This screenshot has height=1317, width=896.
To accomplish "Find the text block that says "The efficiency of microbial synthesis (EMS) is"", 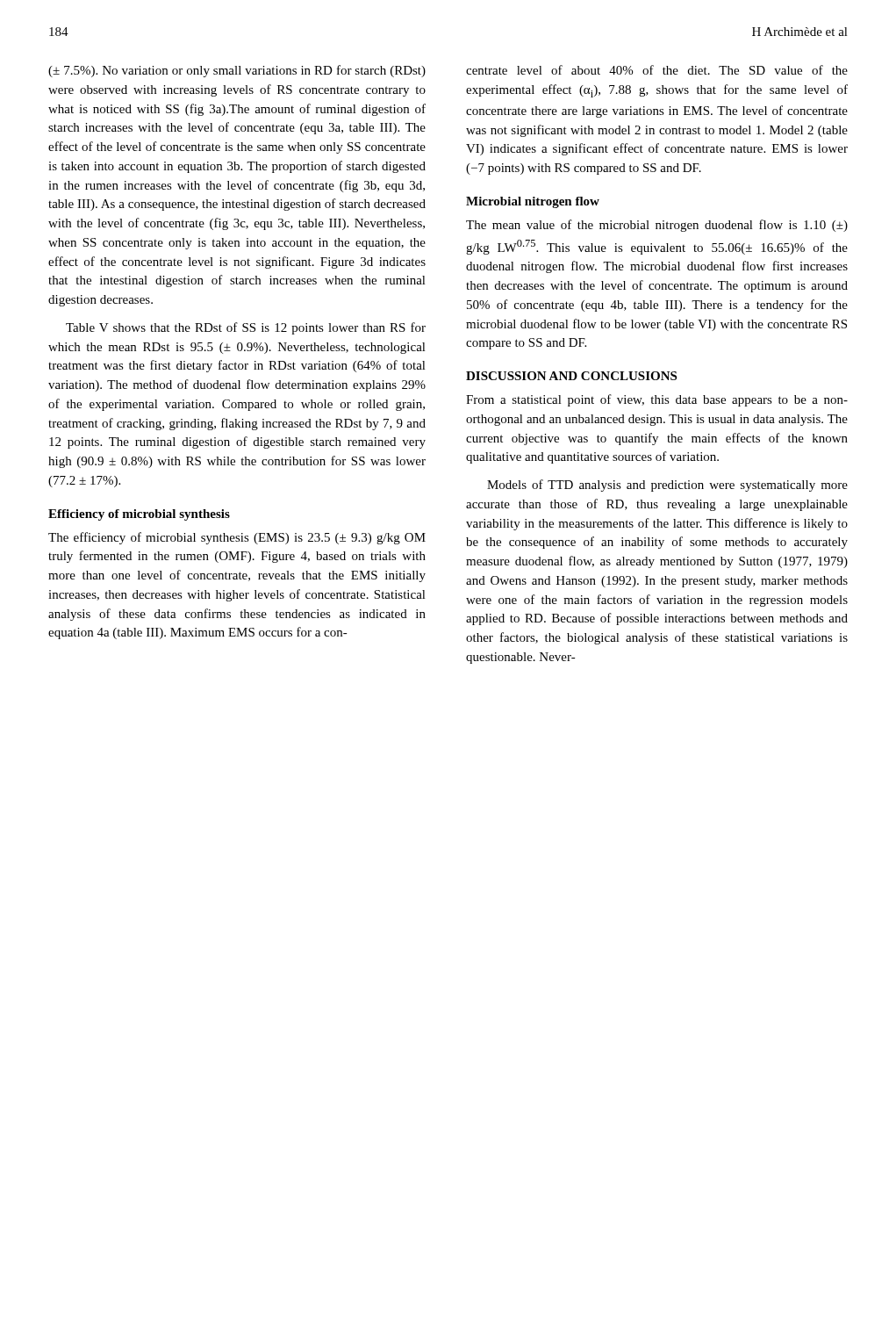I will [x=237, y=585].
